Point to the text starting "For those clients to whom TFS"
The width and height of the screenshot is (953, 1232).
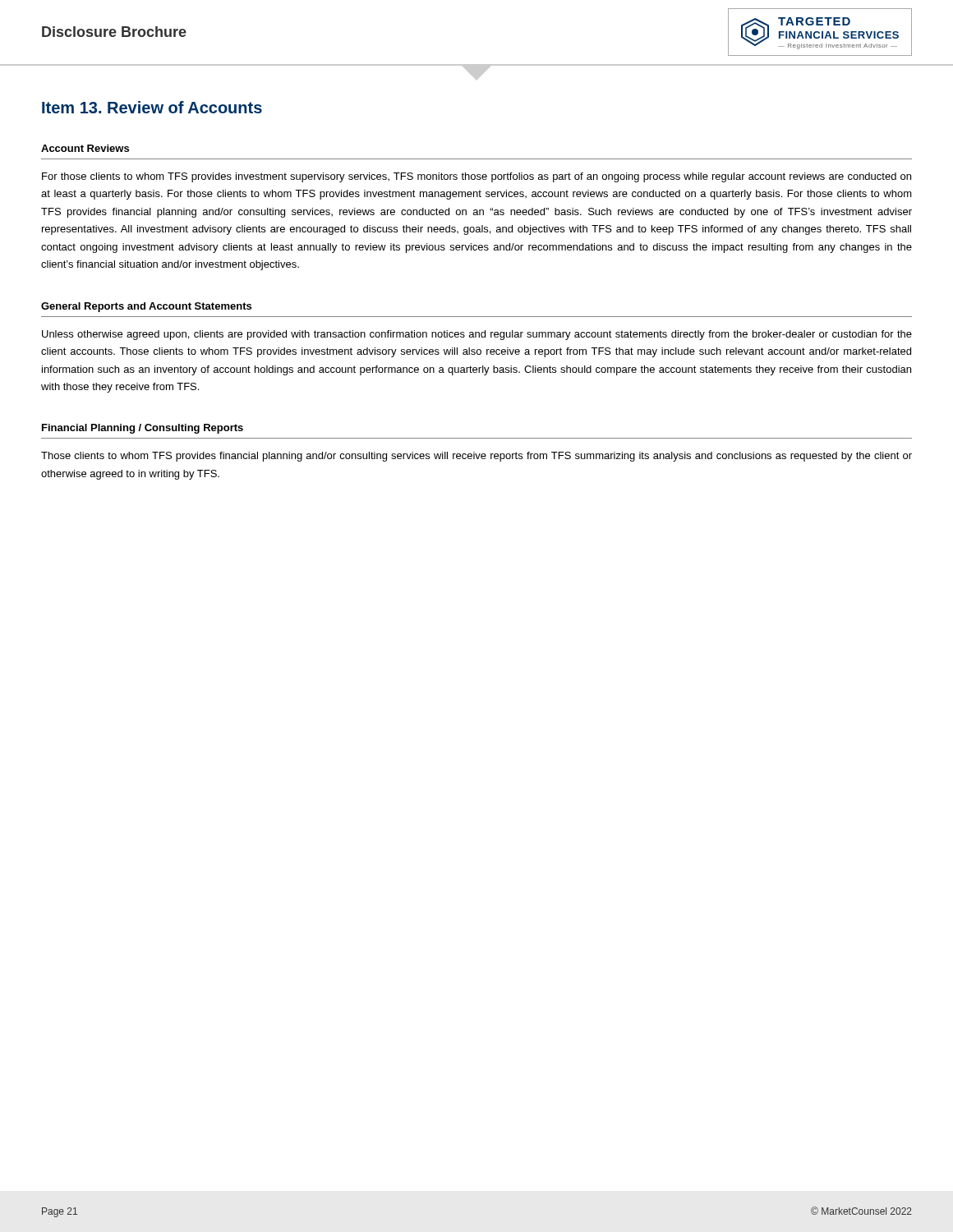coord(476,220)
